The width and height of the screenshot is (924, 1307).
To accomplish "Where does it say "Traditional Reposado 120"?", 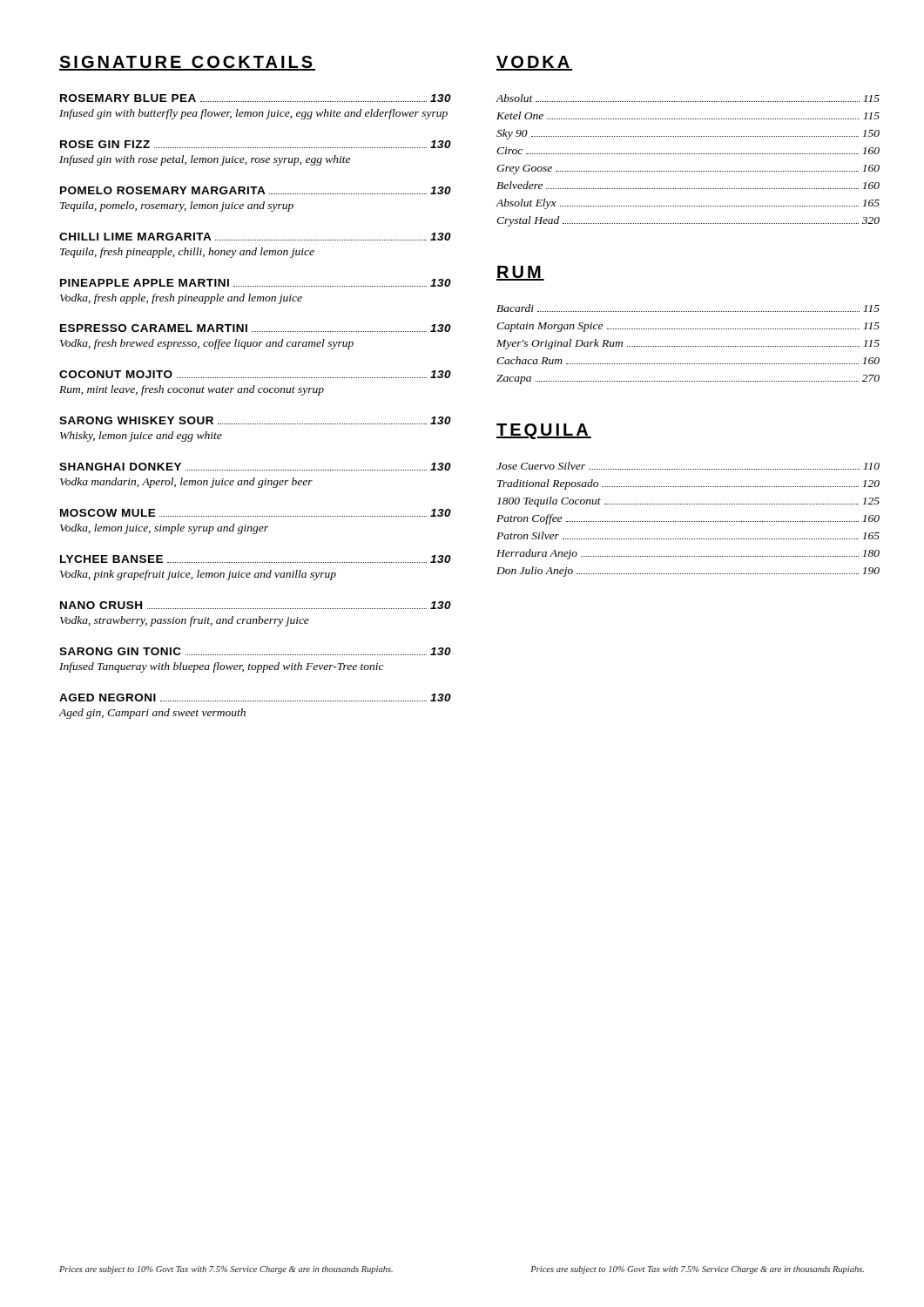I will tap(688, 484).
